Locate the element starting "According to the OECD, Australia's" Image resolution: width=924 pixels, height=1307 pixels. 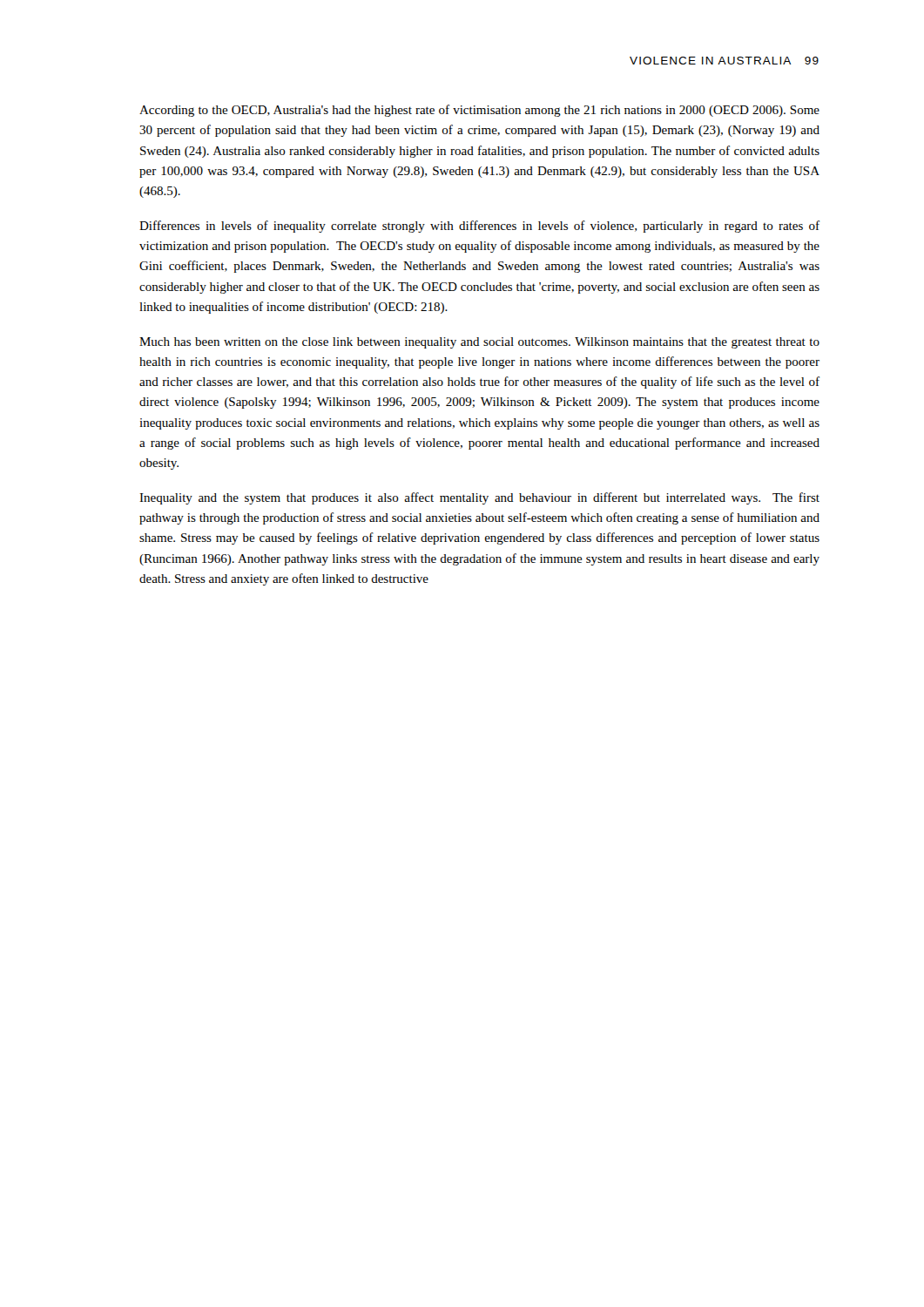point(479,150)
